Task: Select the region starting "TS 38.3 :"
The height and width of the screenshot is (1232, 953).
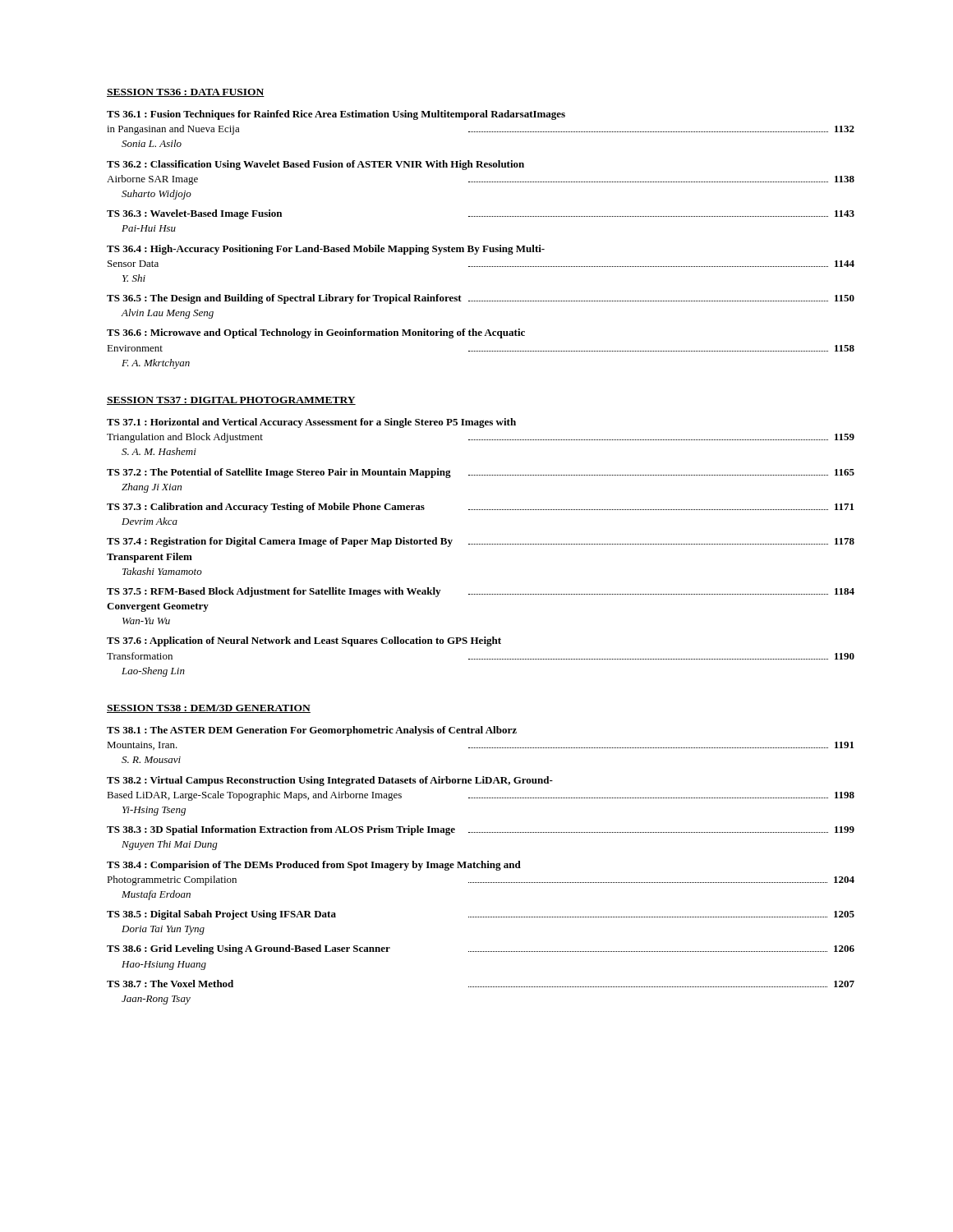Action: (481, 837)
